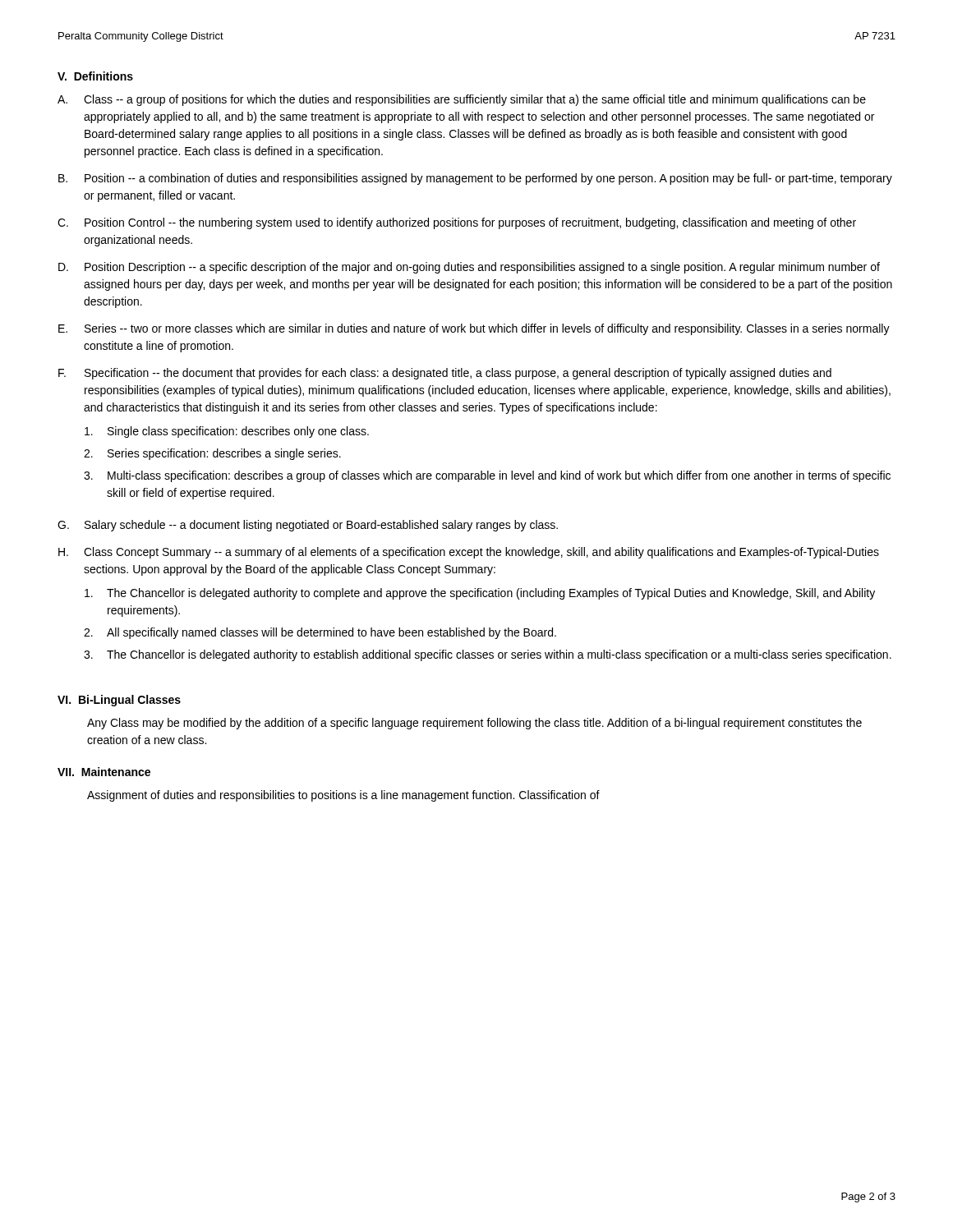The width and height of the screenshot is (953, 1232).
Task: Locate the text "VII. Maintenance"
Action: [104, 772]
